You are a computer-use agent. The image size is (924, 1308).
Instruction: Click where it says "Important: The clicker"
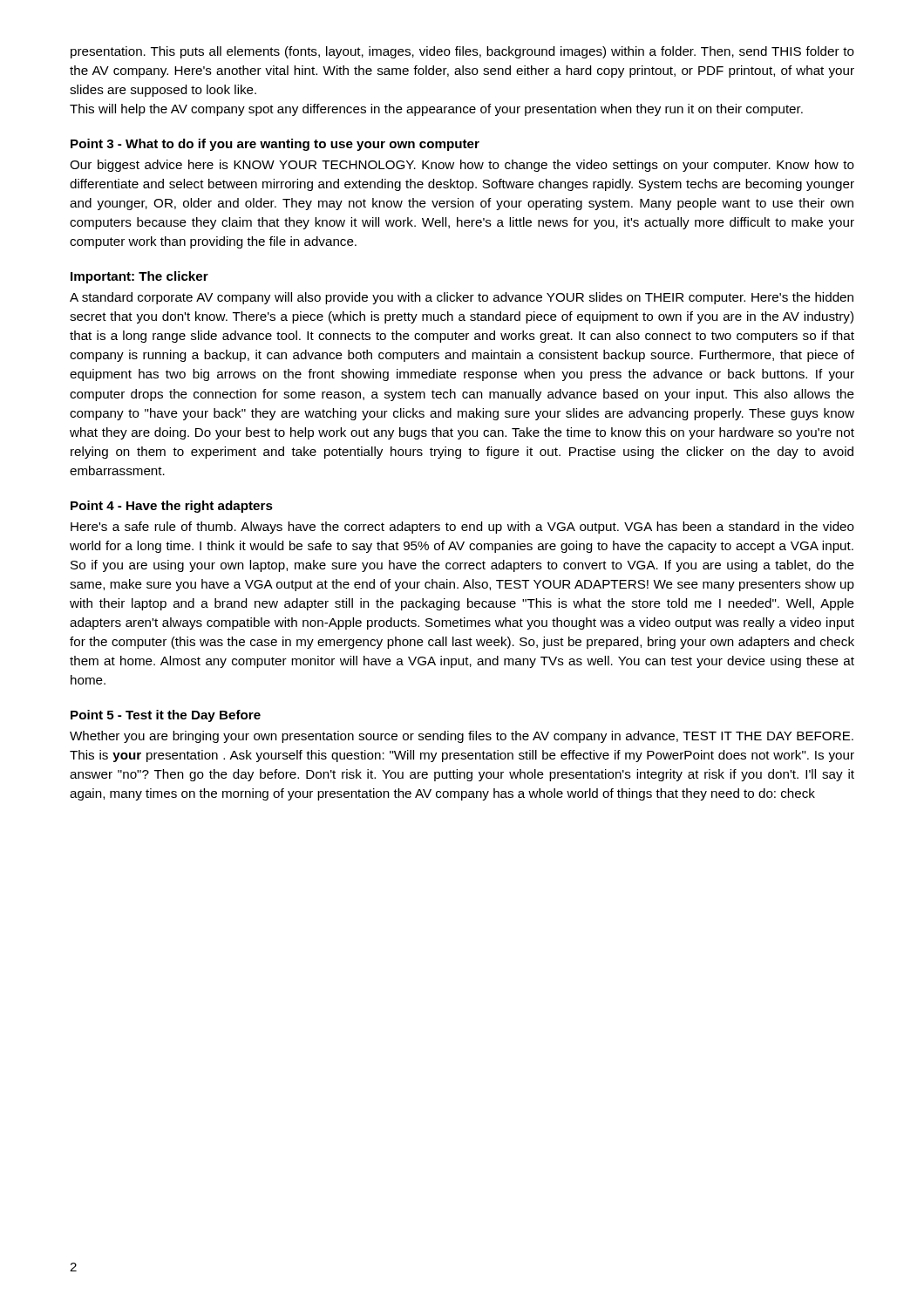click(139, 276)
